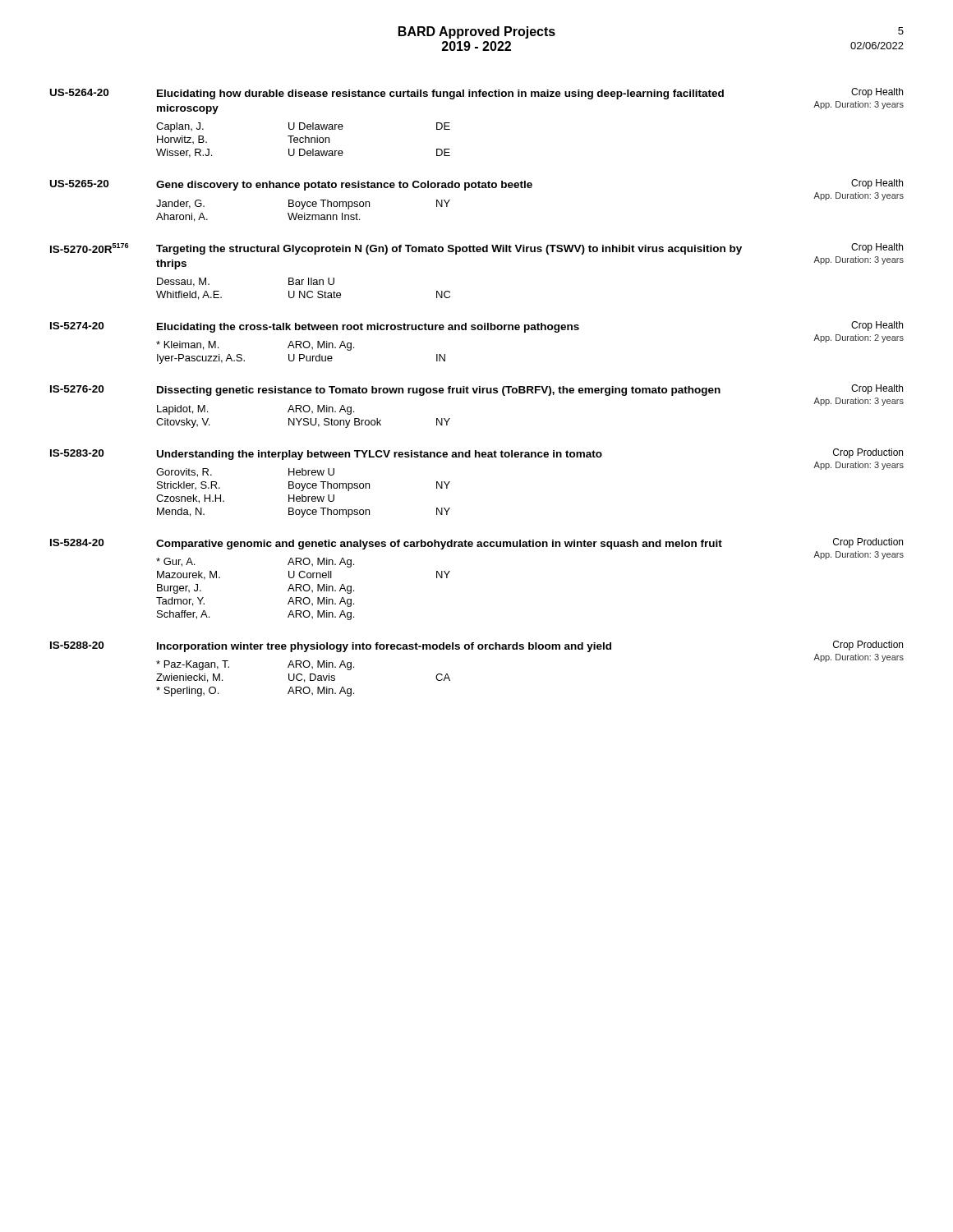Screen dimensions: 1232x953
Task: Select the text block containing "Incorporation winter tree physiology into"
Action: click(384, 647)
